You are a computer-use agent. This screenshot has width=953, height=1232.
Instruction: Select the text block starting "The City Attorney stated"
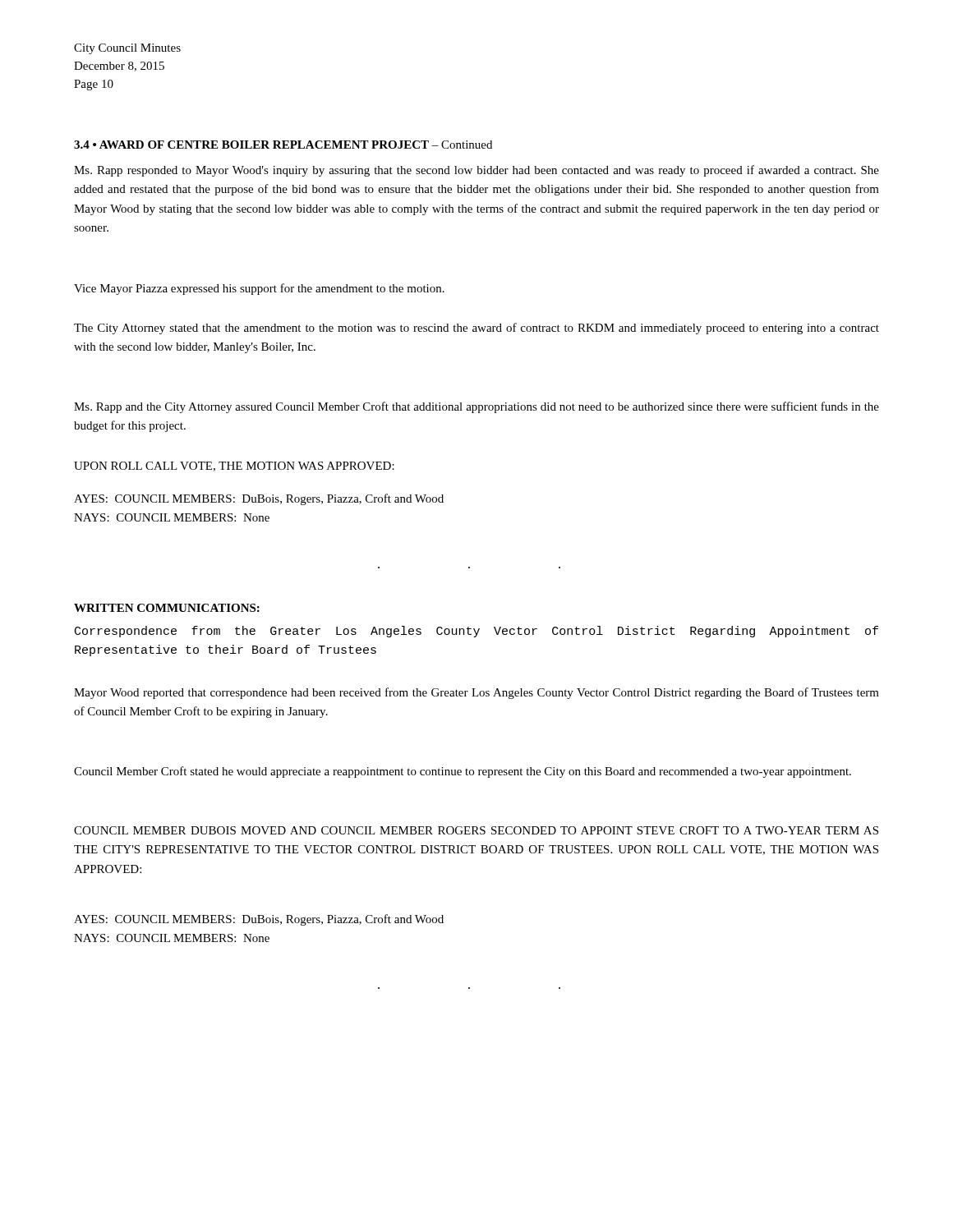click(476, 337)
